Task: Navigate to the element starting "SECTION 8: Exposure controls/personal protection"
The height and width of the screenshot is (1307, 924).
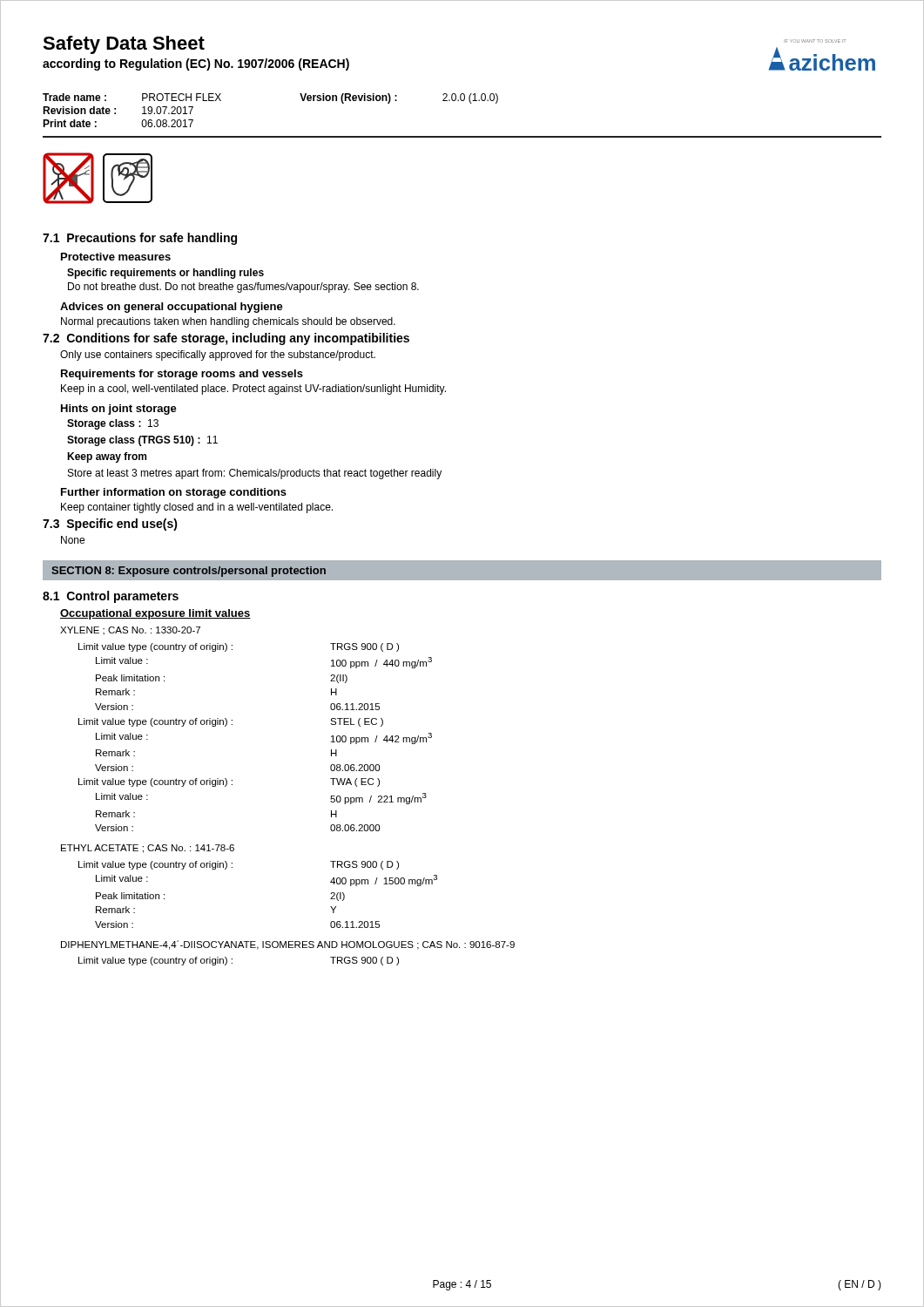Action: coord(462,570)
